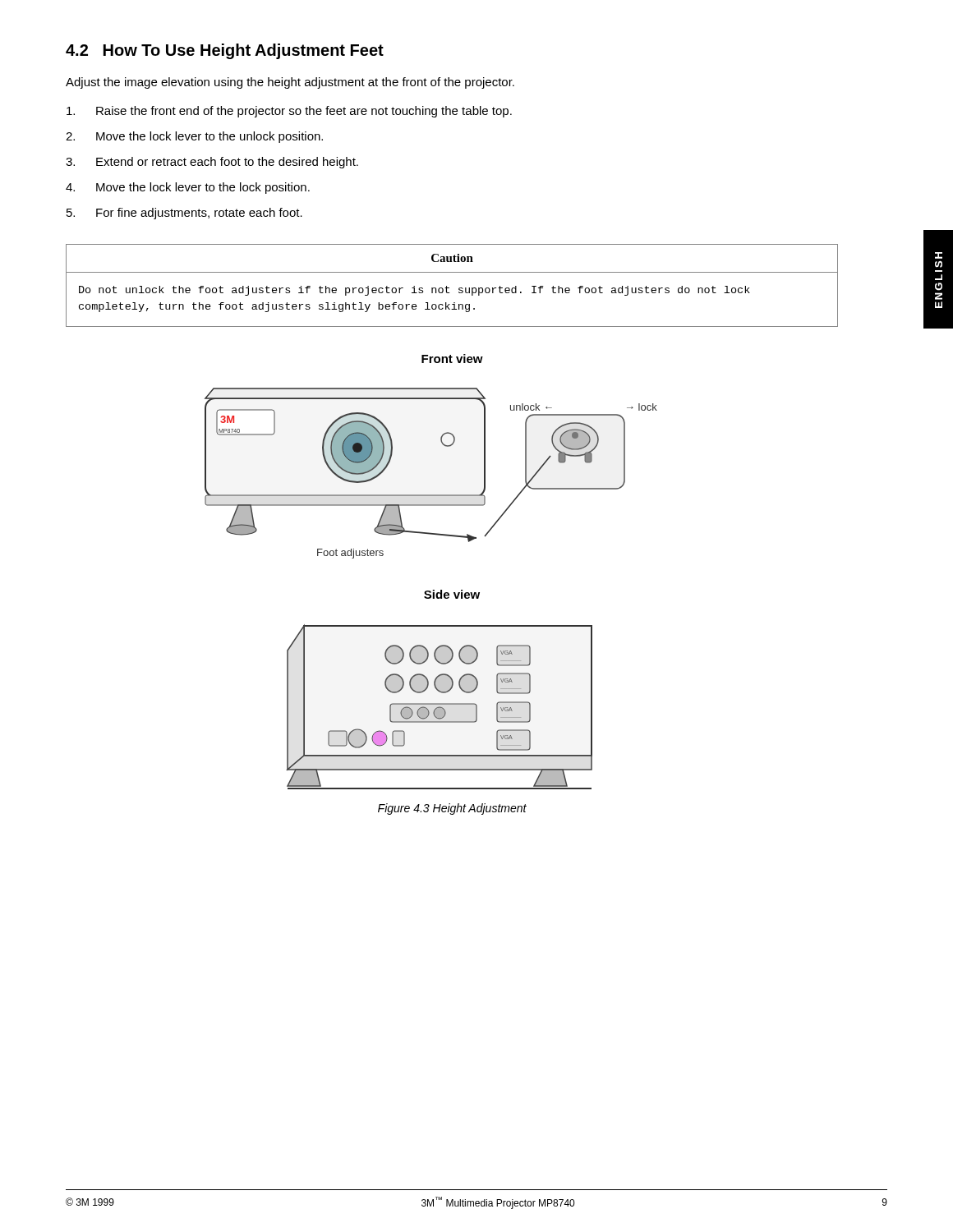953x1232 pixels.
Task: Click on the list item that says "3. Extend or retract each foot"
Action: tap(212, 161)
